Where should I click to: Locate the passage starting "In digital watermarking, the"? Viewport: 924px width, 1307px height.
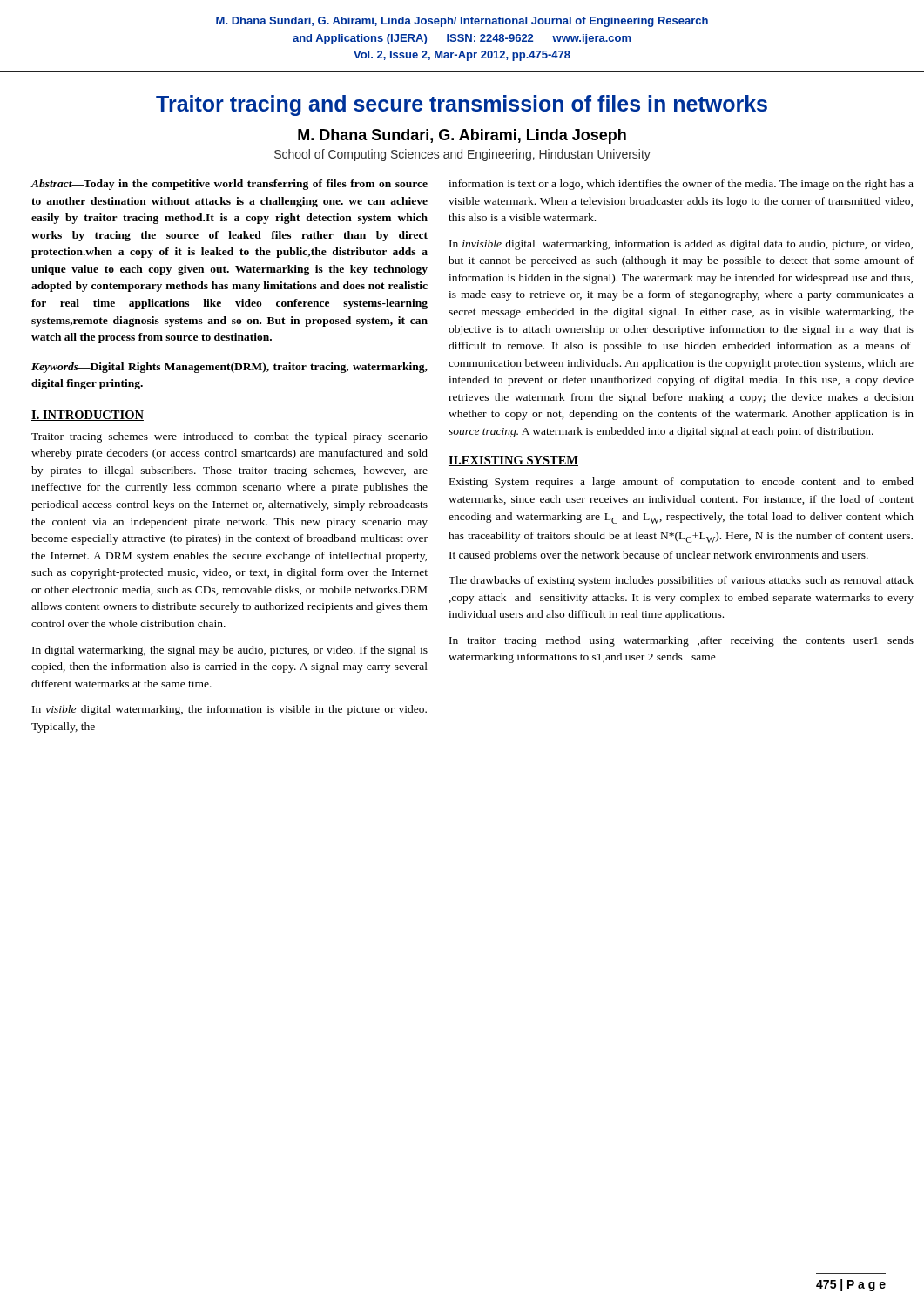[x=229, y=666]
